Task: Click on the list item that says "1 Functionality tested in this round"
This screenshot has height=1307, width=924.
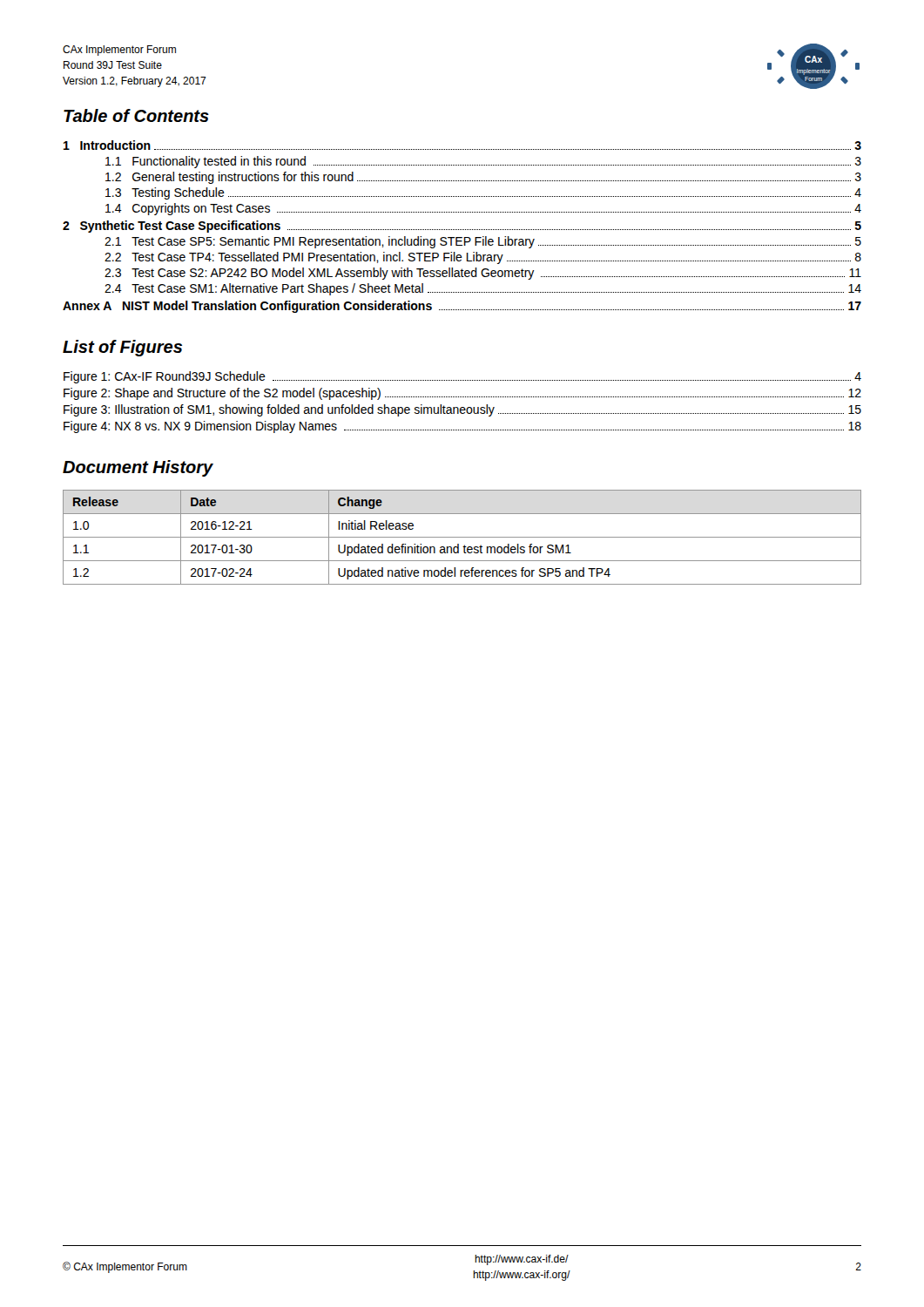Action: click(x=483, y=161)
